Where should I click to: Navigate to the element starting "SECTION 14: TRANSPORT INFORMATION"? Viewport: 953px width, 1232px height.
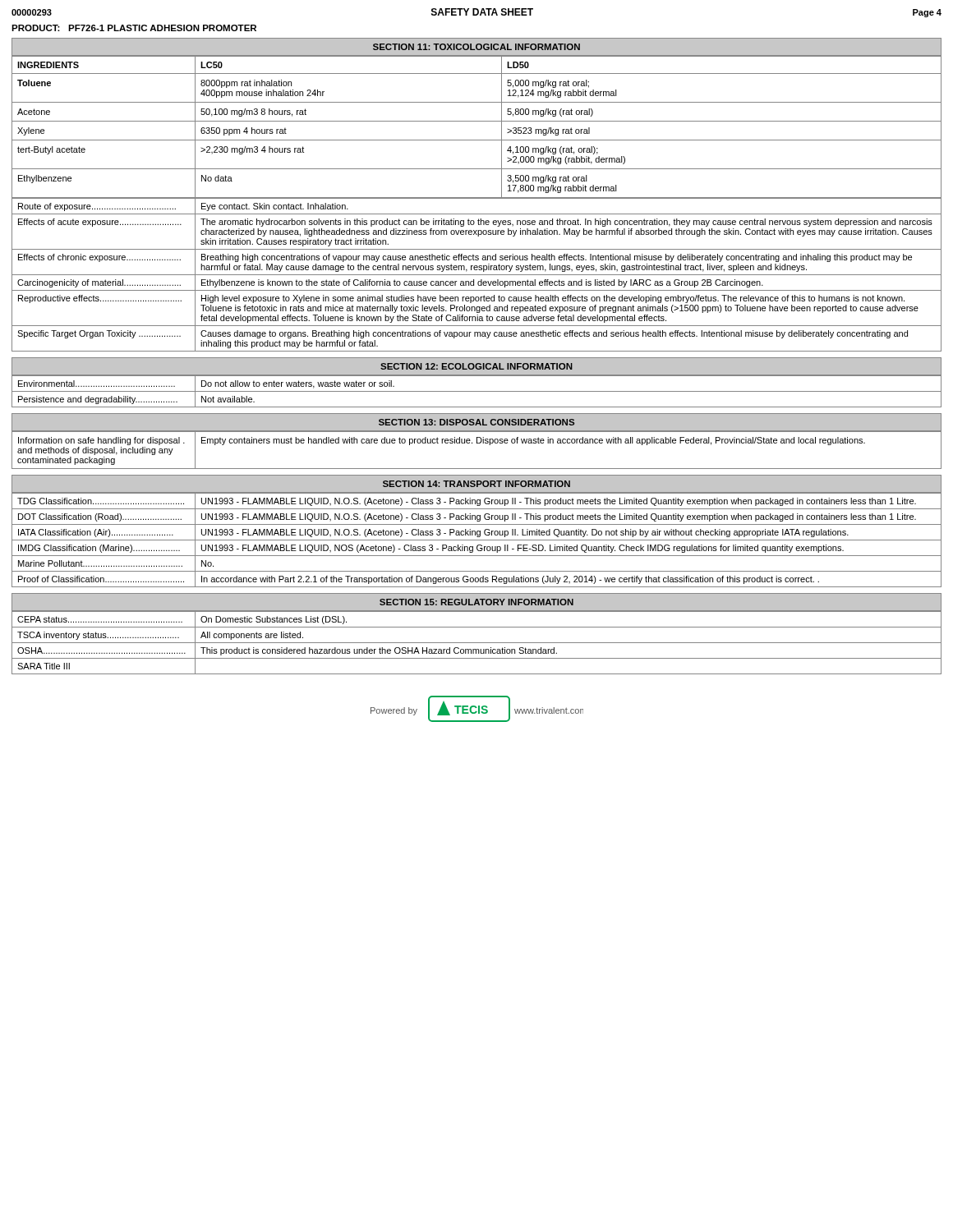coord(476,484)
